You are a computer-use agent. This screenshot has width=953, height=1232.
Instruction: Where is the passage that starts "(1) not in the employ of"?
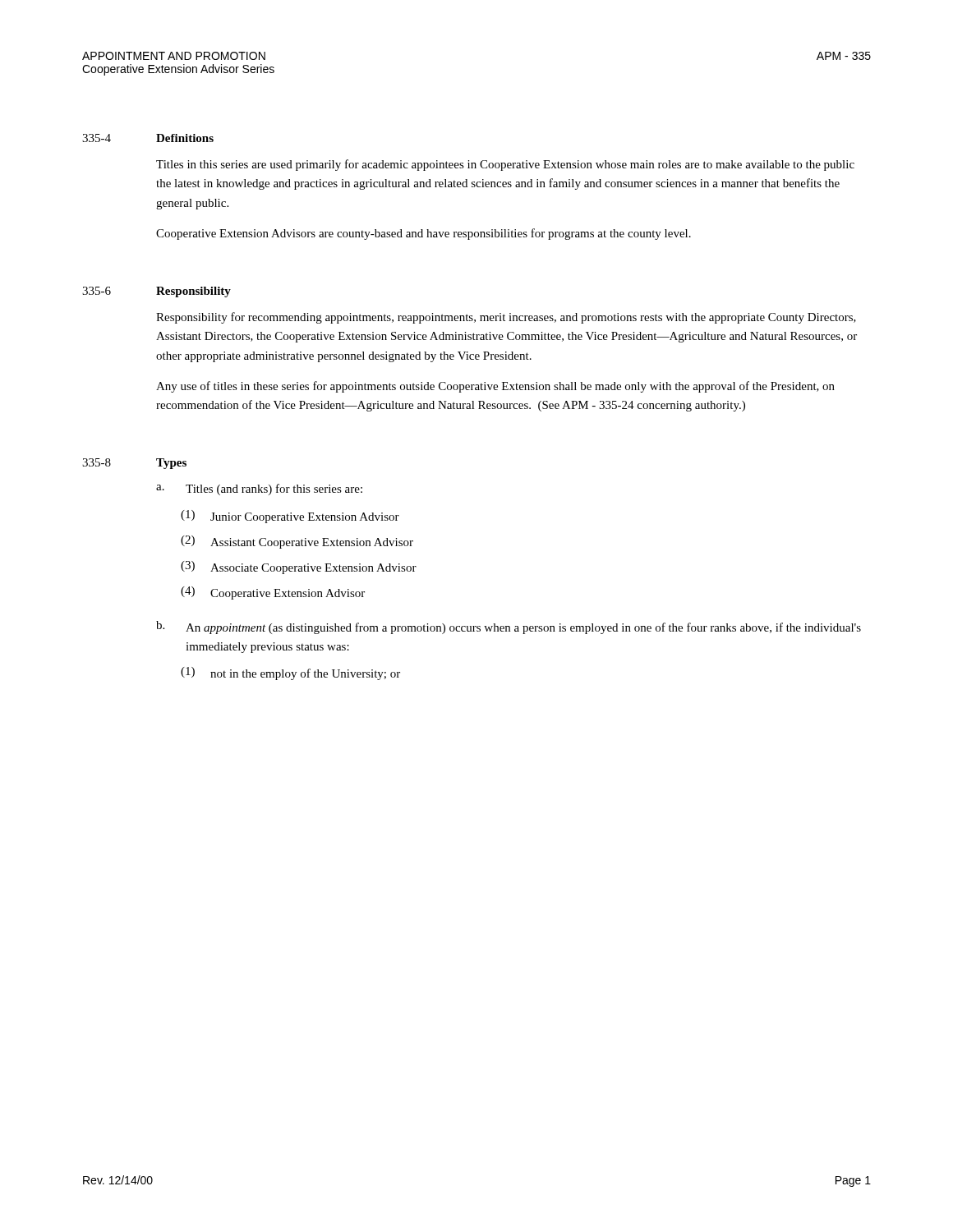point(290,673)
